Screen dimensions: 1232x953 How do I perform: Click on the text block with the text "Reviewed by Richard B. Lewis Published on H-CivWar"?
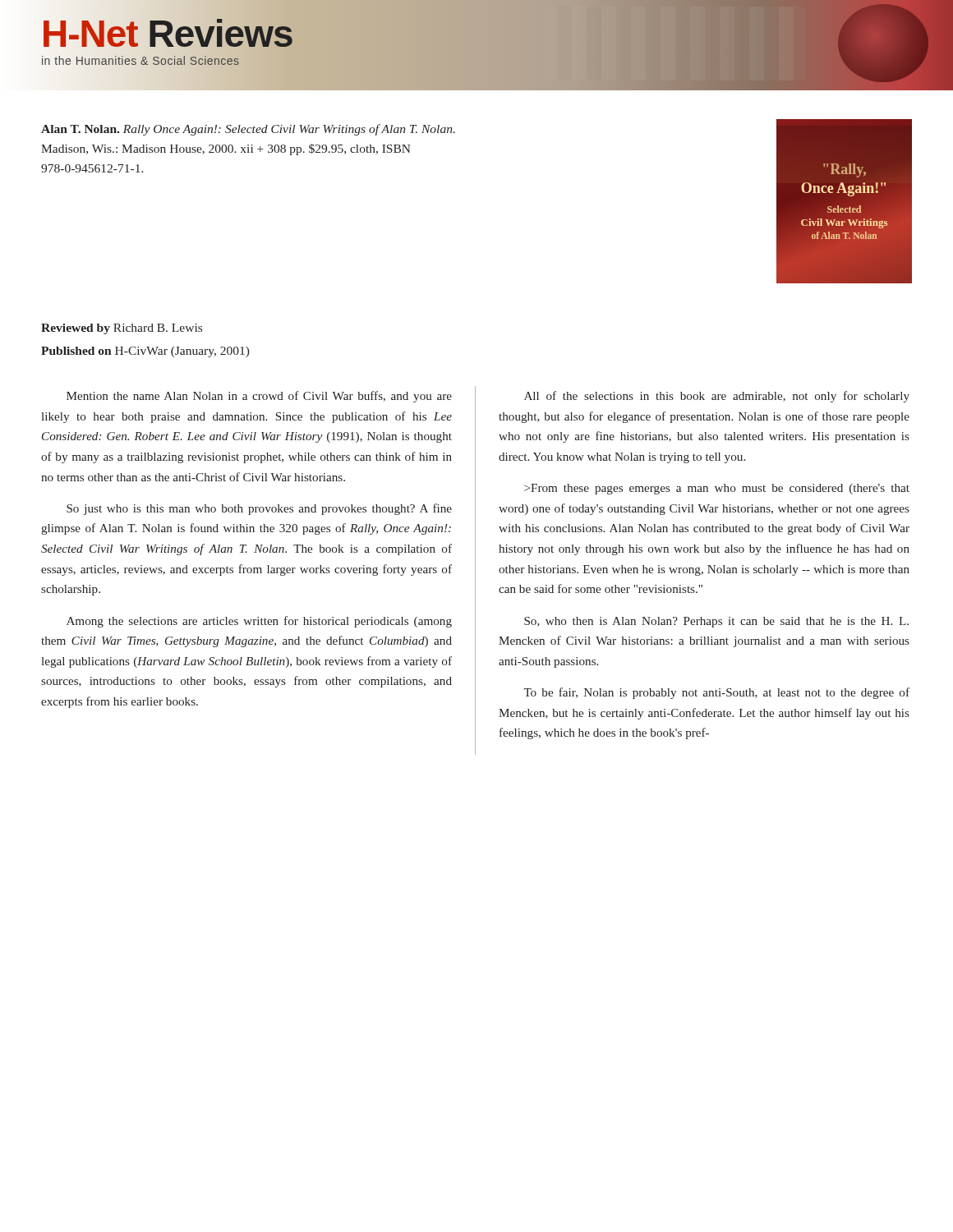[122, 329]
